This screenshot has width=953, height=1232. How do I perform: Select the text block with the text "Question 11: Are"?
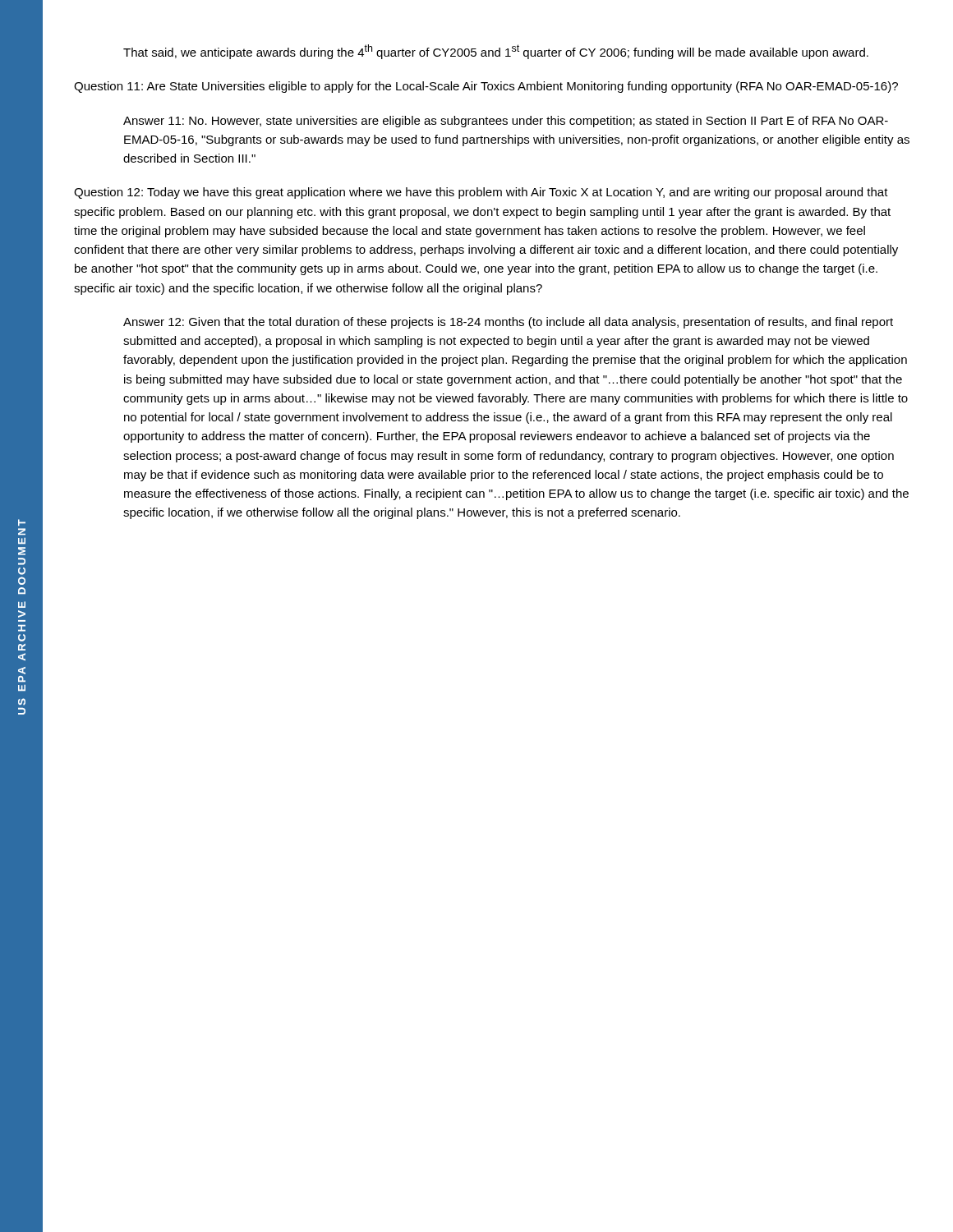point(486,86)
